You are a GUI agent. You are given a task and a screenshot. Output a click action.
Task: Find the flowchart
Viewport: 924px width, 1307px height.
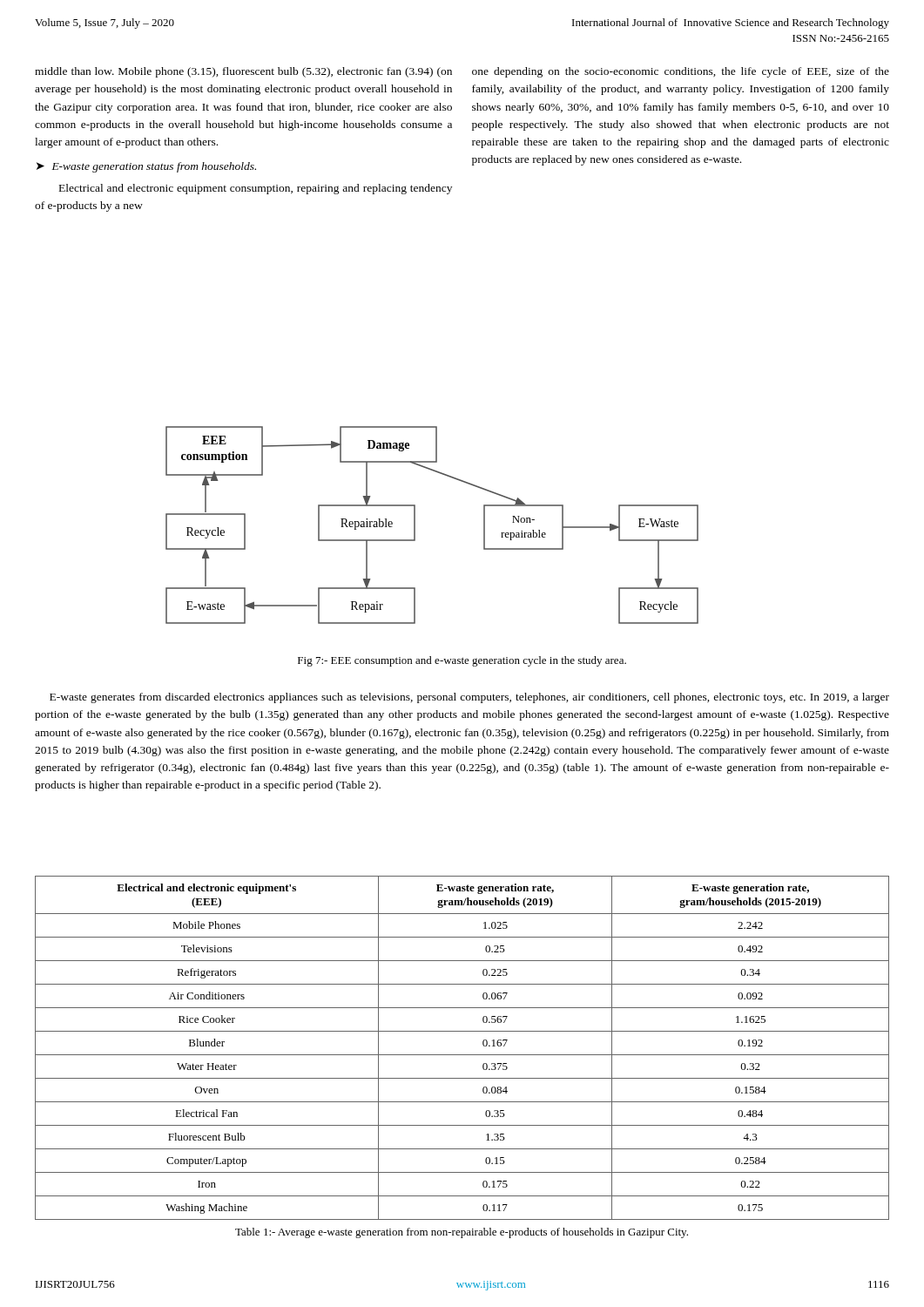[x=462, y=525]
